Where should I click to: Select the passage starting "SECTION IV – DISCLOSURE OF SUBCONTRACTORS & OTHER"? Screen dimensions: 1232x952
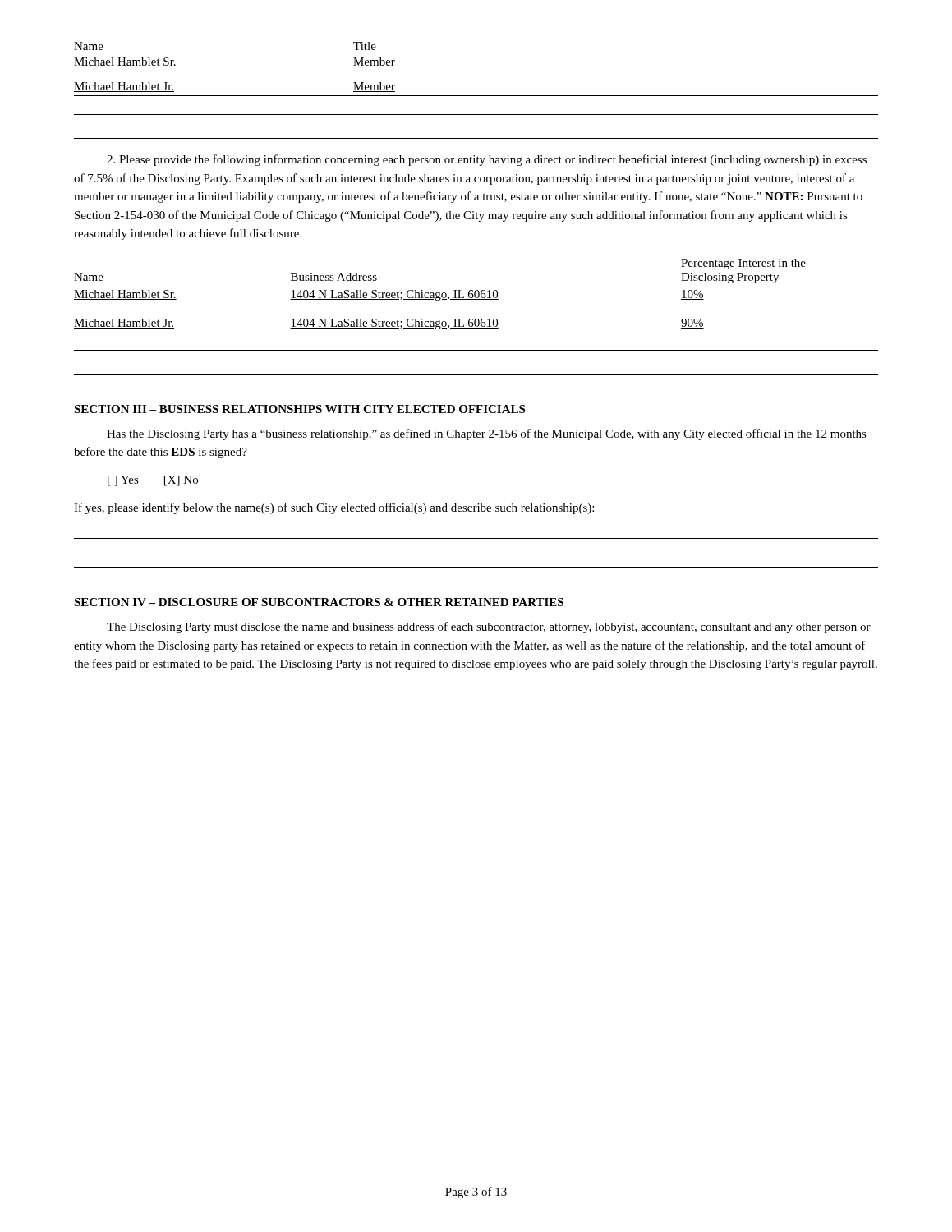click(x=319, y=602)
